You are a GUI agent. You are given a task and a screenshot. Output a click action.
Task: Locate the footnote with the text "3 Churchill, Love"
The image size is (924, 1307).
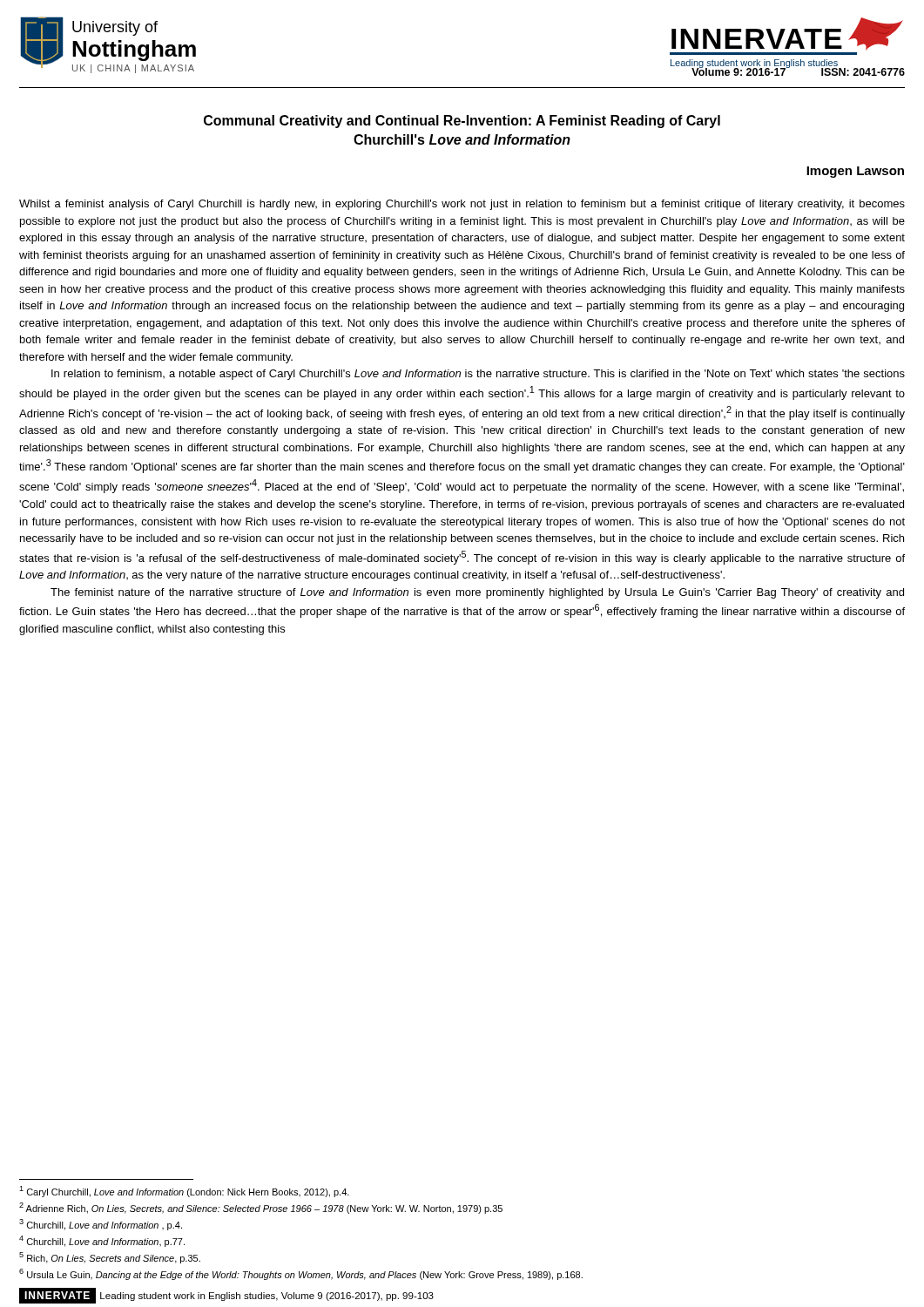coord(101,1223)
